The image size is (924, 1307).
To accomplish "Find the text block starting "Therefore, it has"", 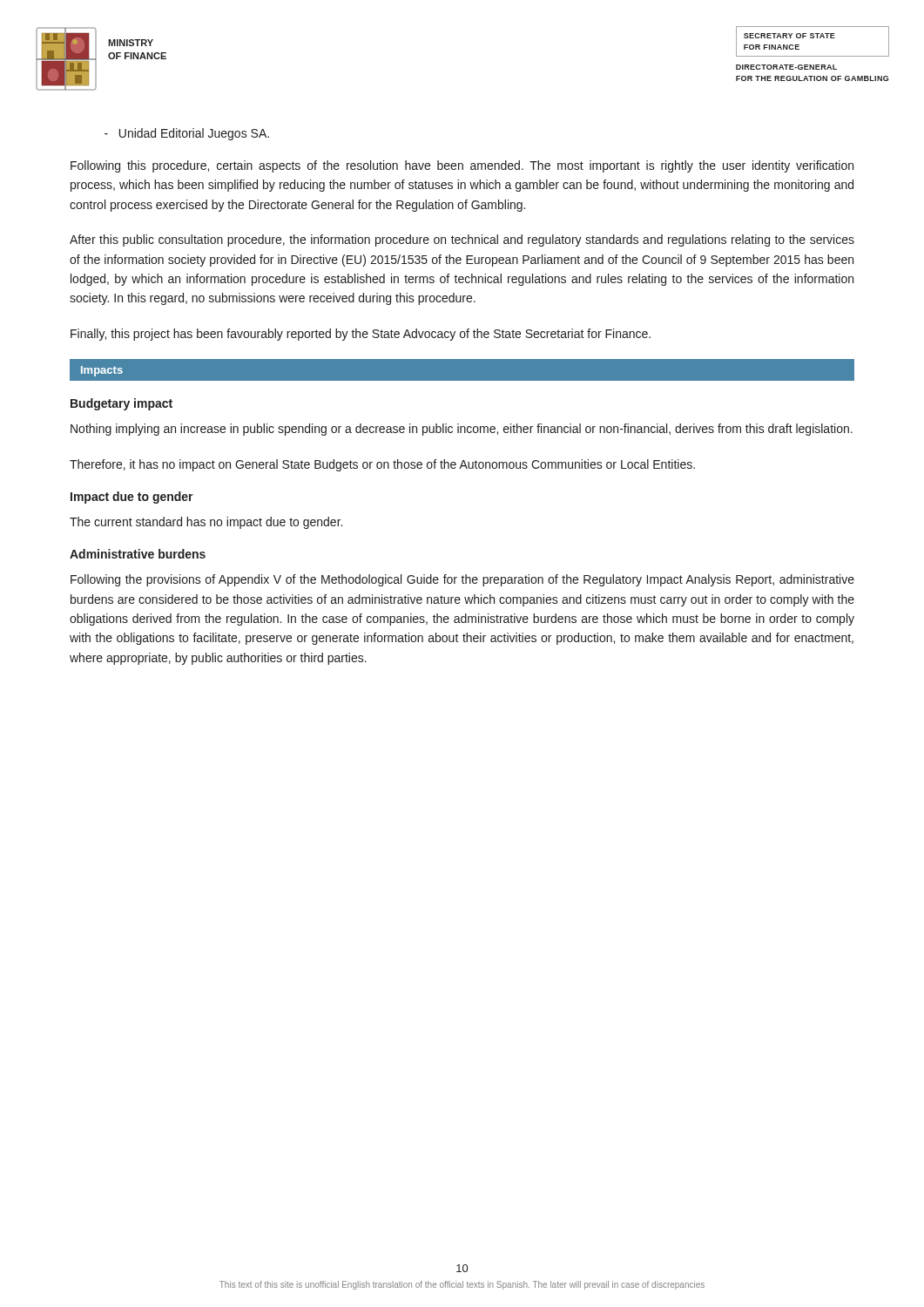I will [x=383, y=464].
